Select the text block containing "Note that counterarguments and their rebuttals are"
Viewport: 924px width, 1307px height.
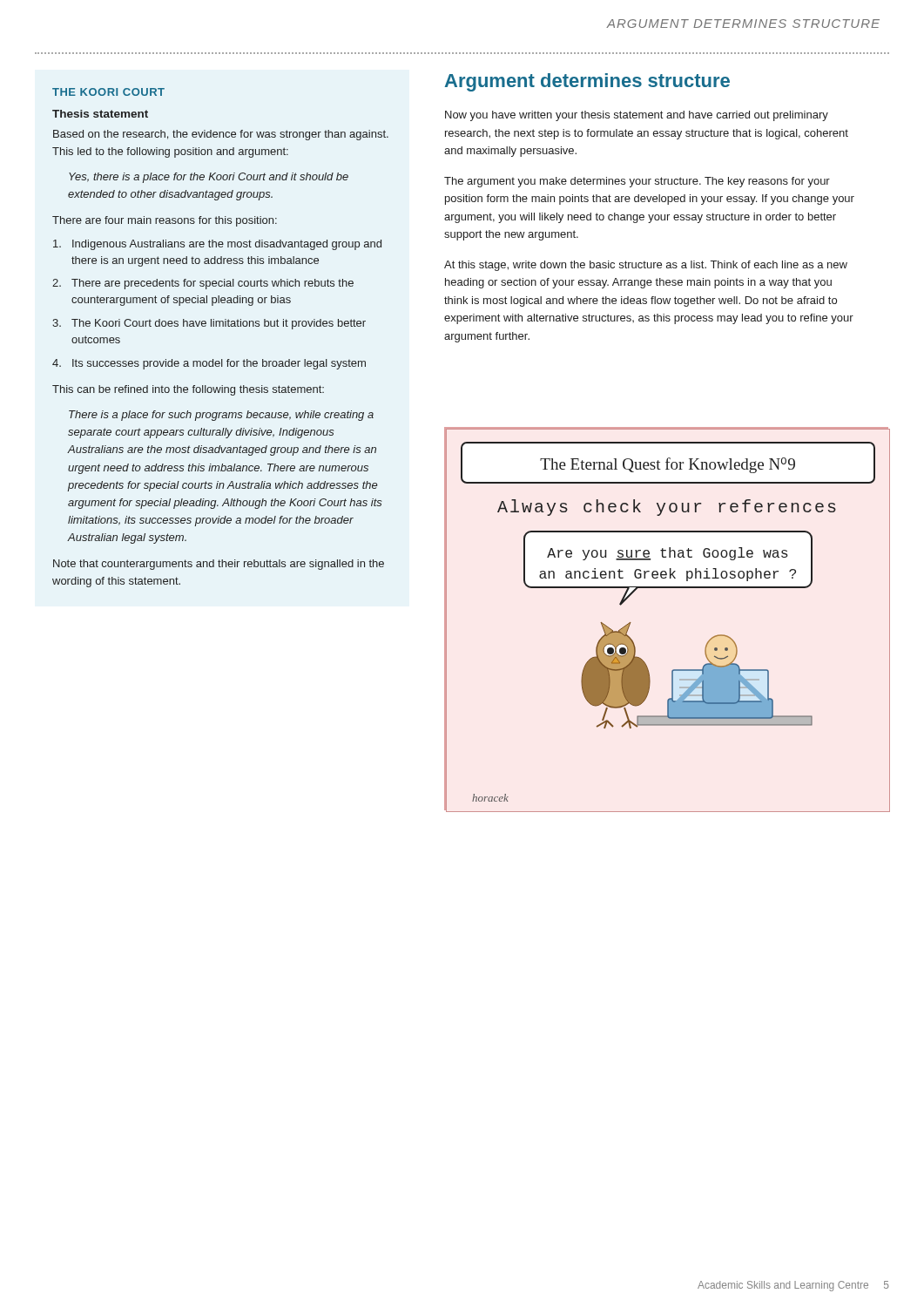click(x=218, y=572)
